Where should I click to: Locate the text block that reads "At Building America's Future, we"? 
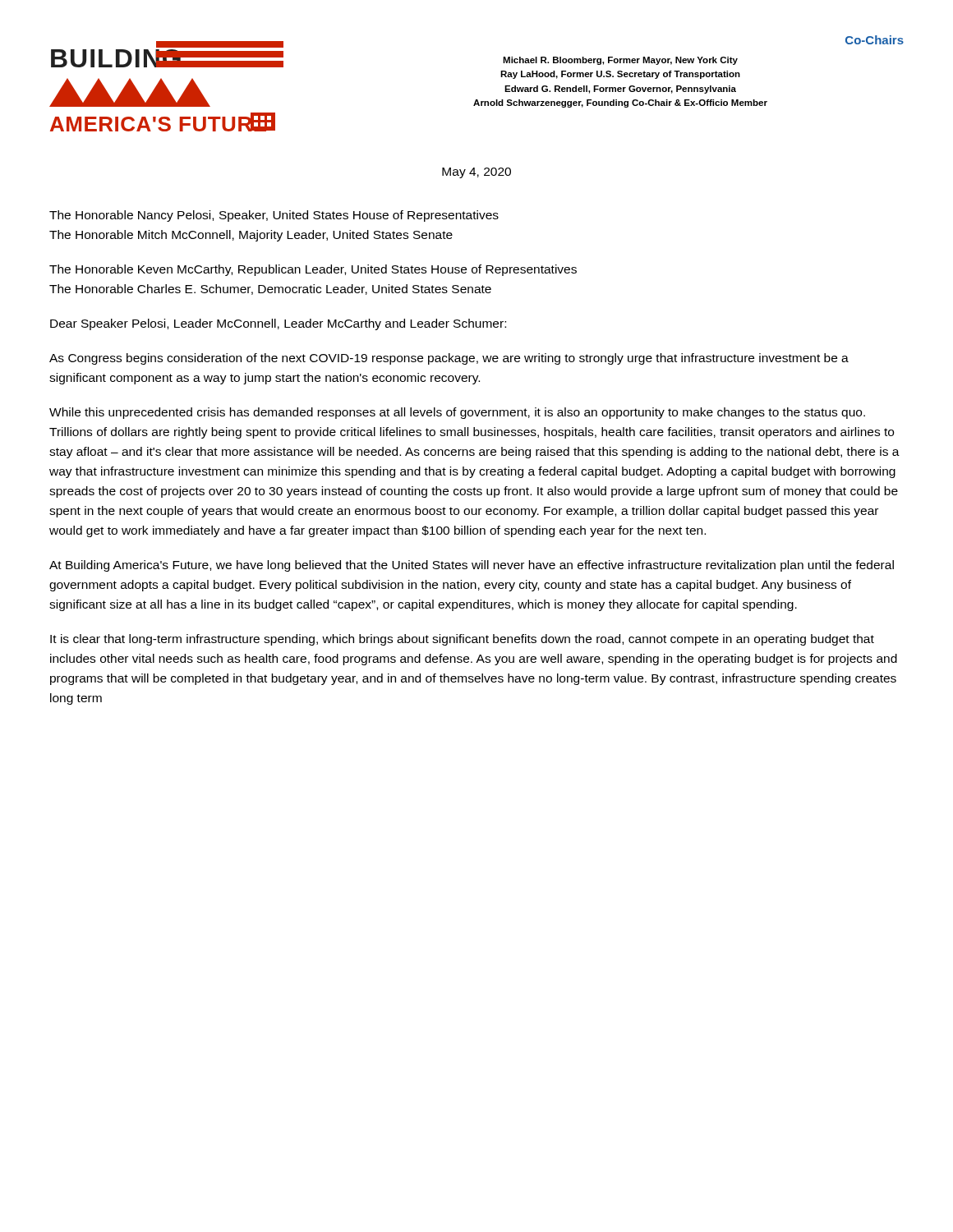click(x=476, y=585)
